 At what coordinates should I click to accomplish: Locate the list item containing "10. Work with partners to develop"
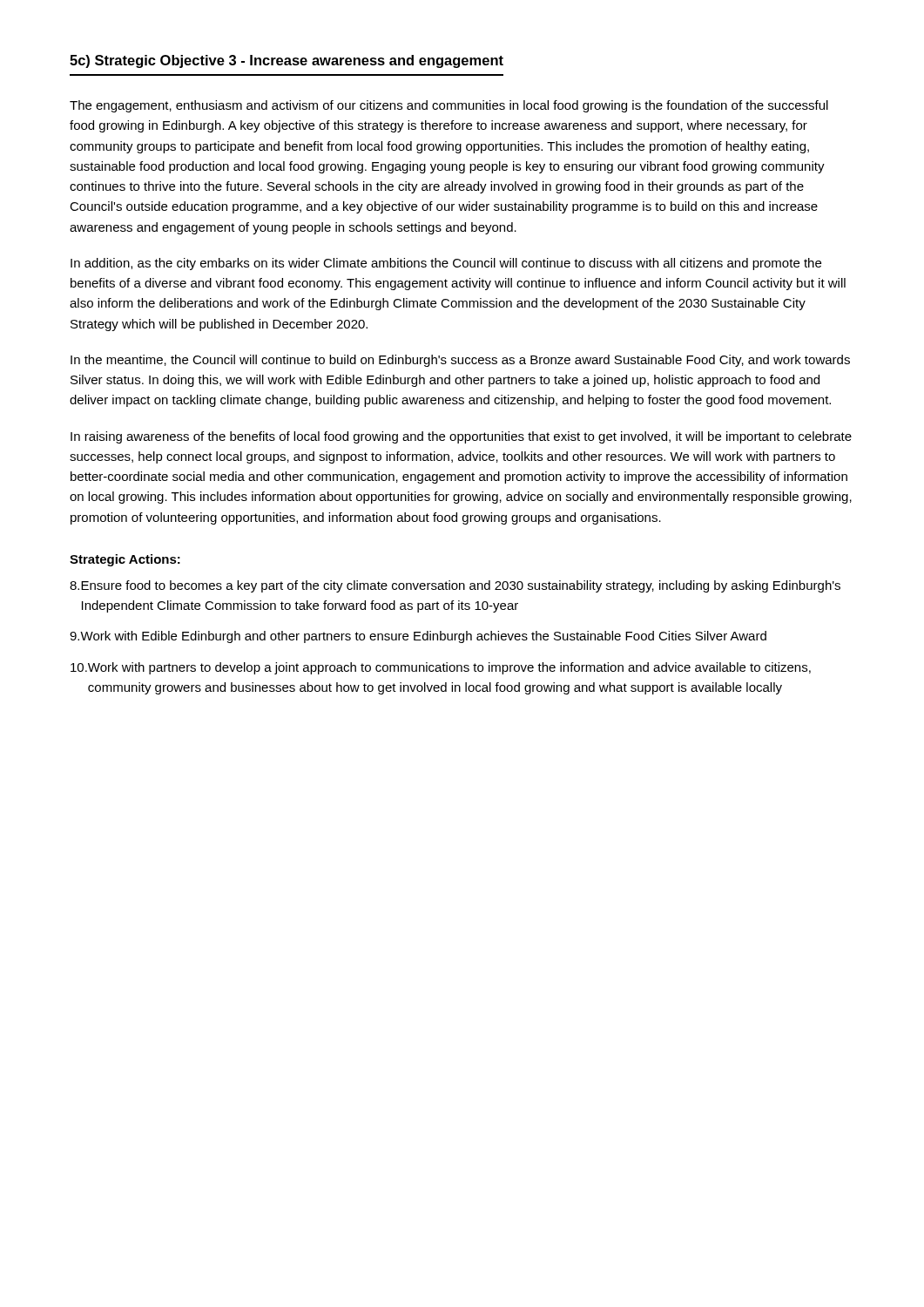click(462, 677)
